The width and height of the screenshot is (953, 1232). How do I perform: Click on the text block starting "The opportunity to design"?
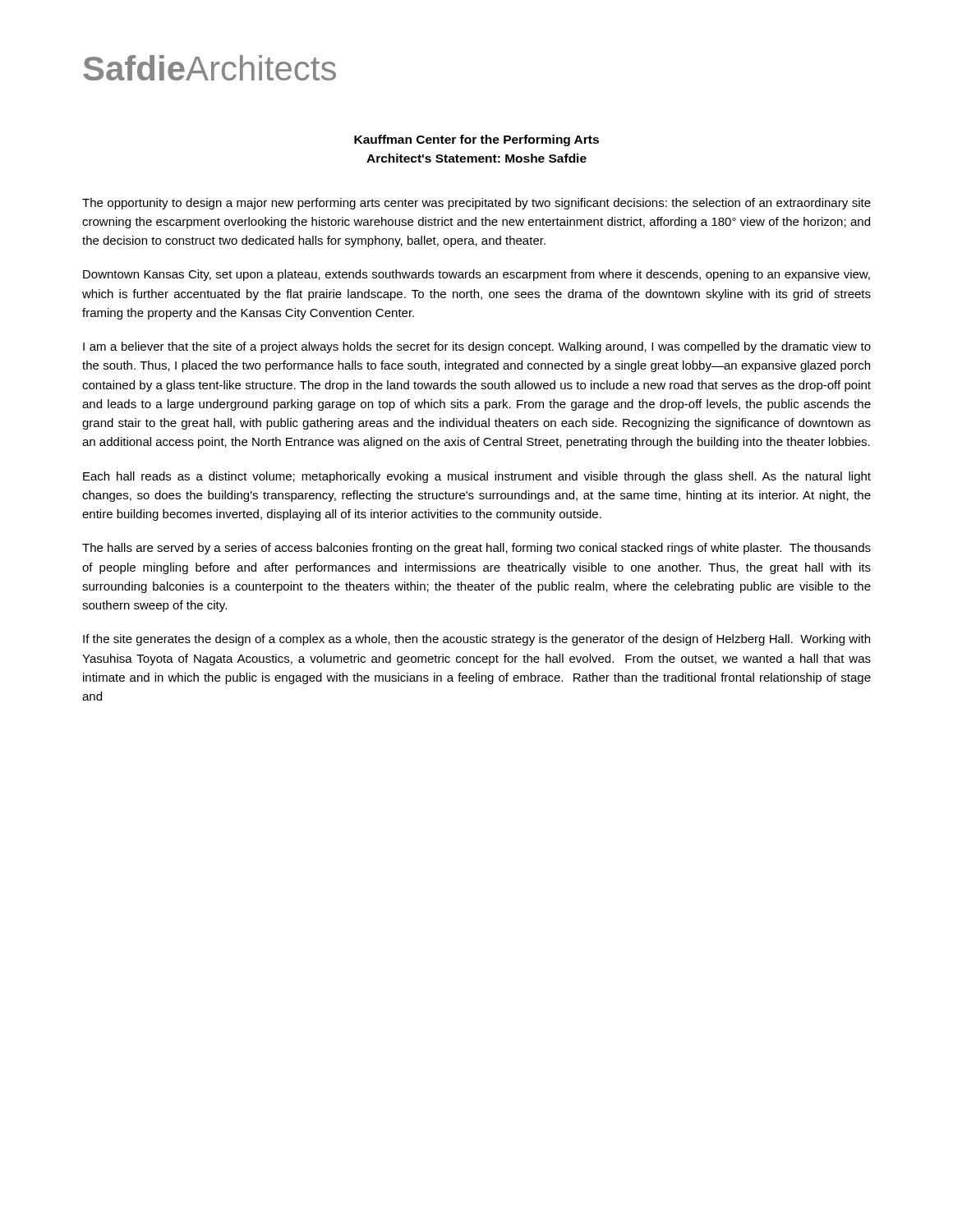(476, 221)
